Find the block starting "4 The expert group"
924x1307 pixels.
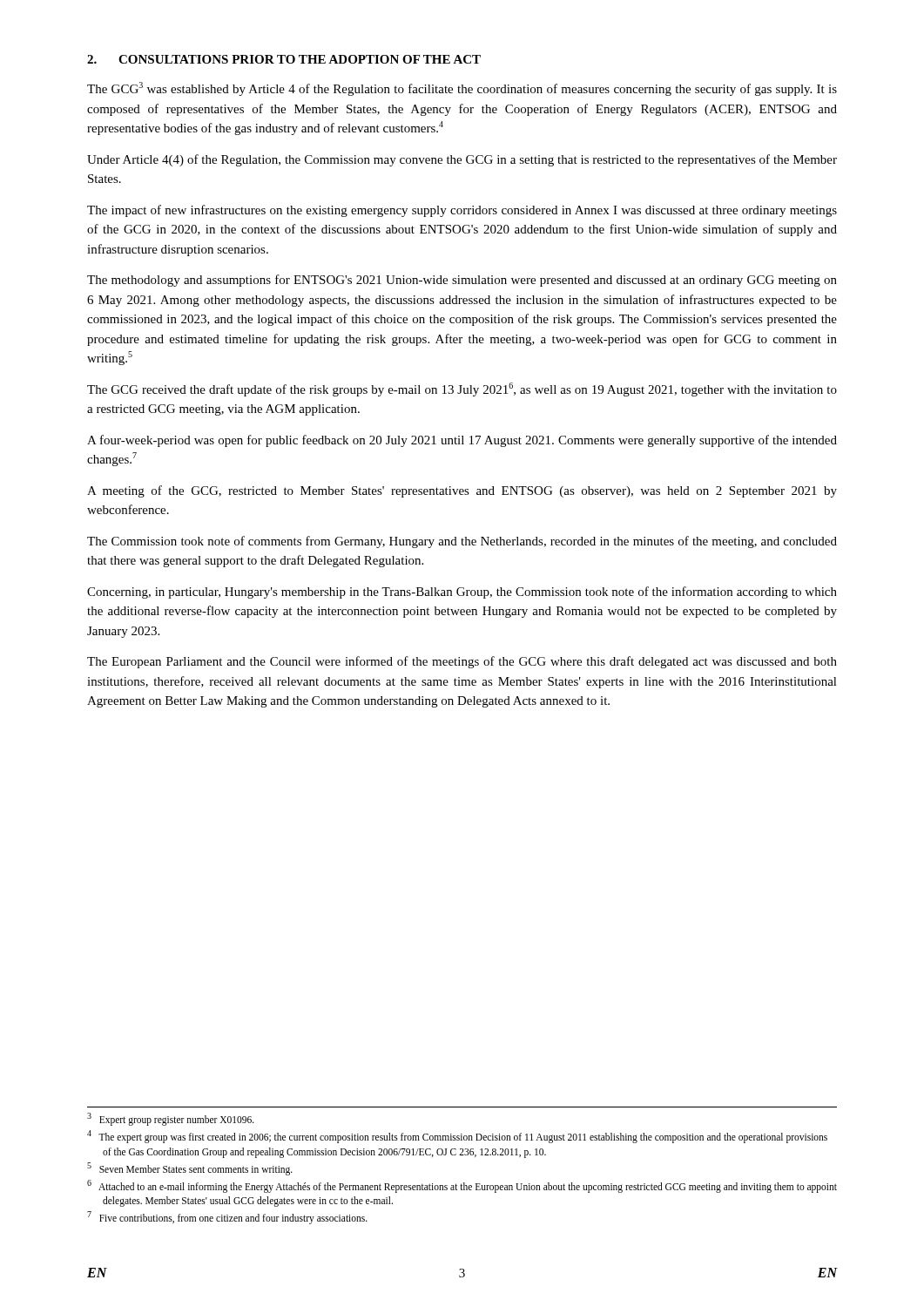pos(457,1144)
